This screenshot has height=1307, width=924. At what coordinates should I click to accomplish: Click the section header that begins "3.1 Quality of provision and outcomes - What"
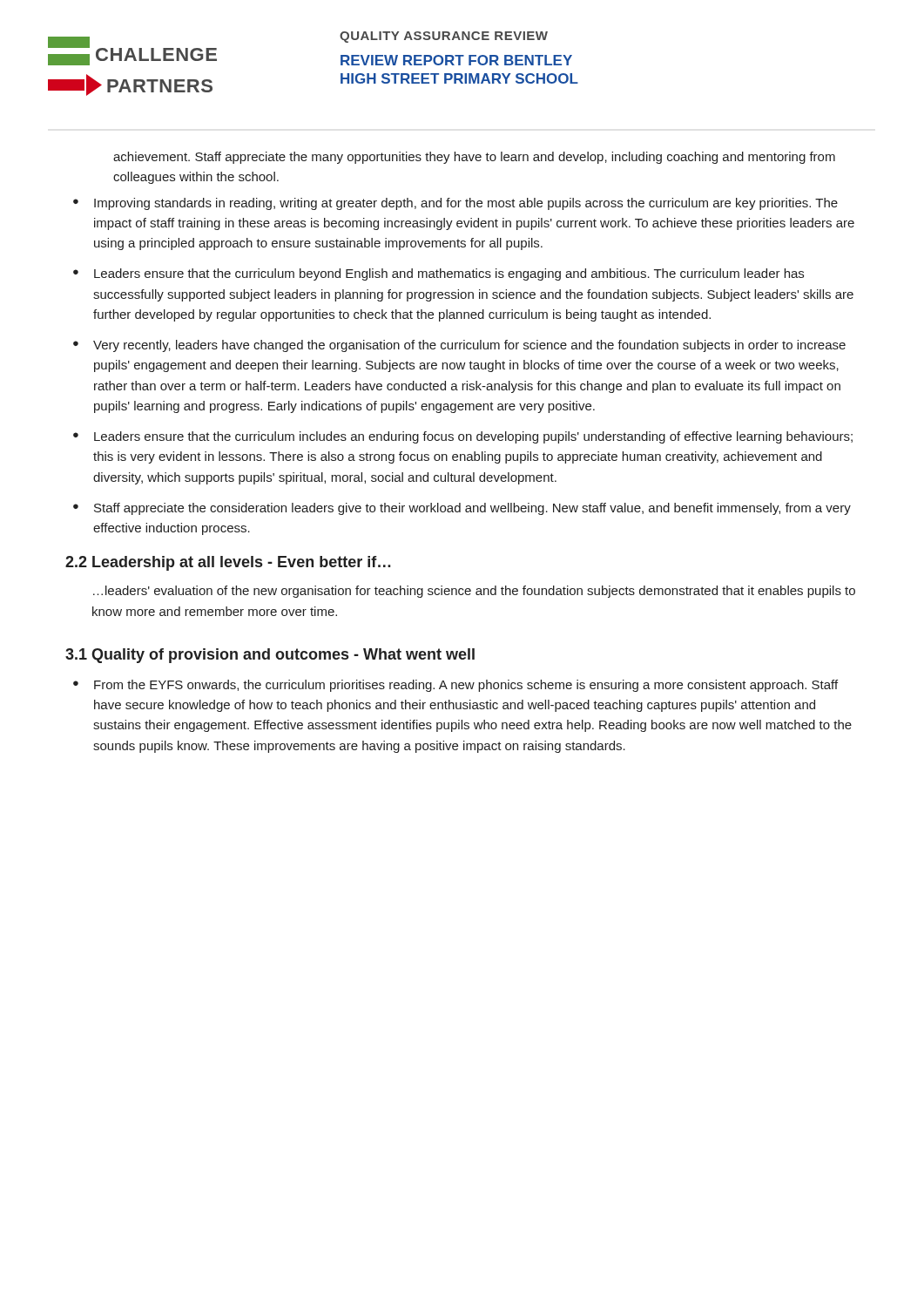coord(270,654)
